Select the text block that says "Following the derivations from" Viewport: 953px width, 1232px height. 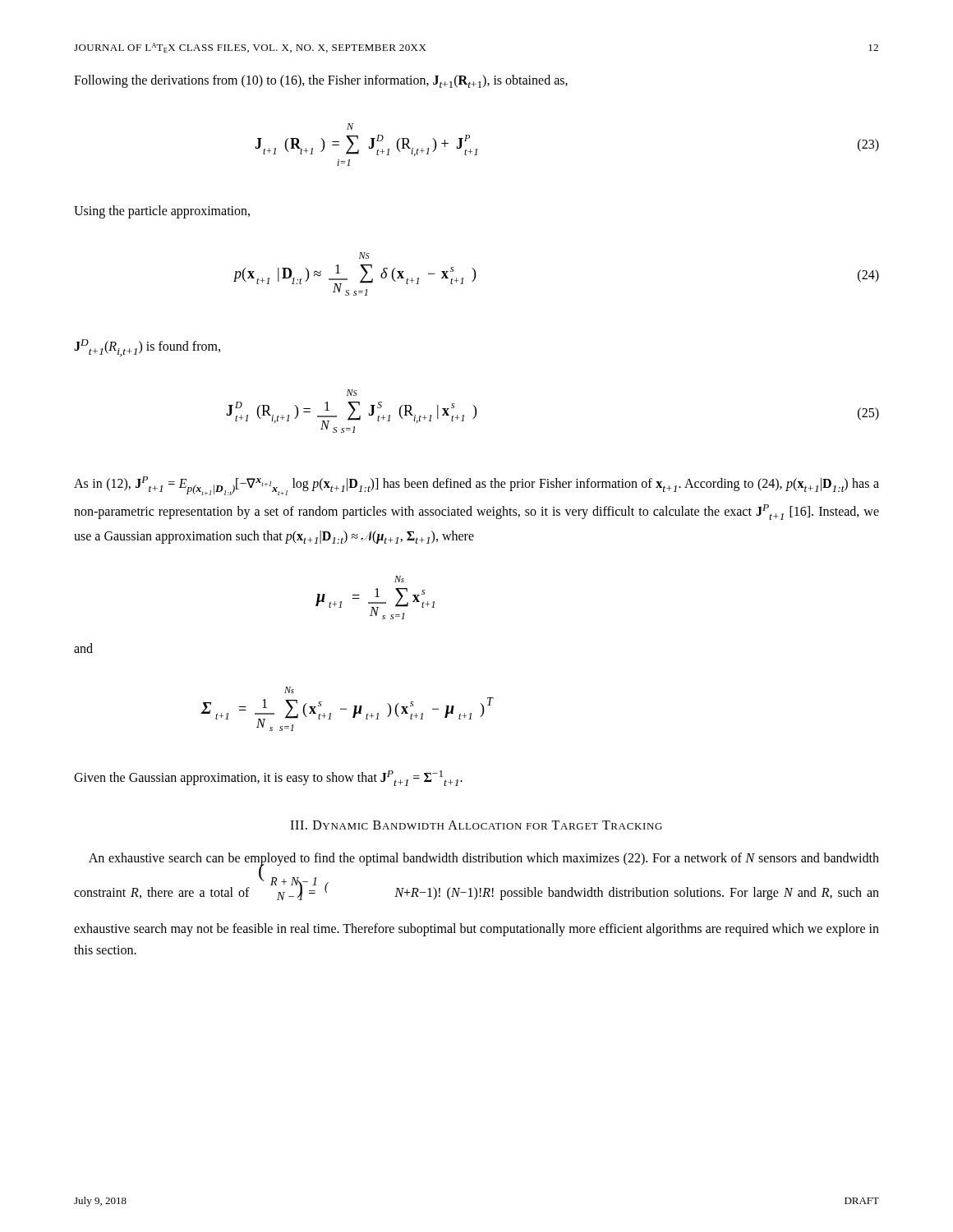point(321,82)
